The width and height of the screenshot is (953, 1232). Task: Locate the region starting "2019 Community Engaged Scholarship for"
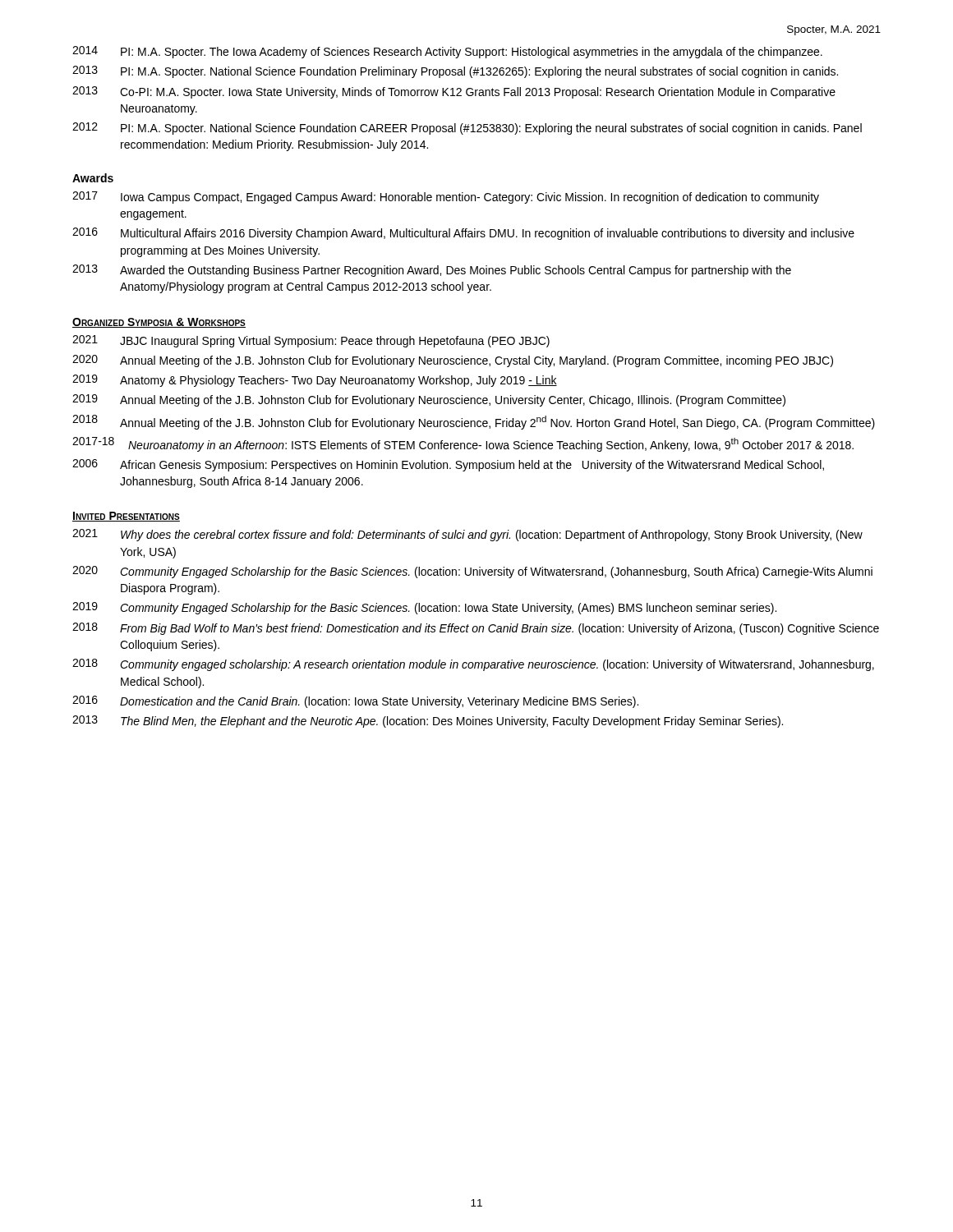[x=476, y=608]
